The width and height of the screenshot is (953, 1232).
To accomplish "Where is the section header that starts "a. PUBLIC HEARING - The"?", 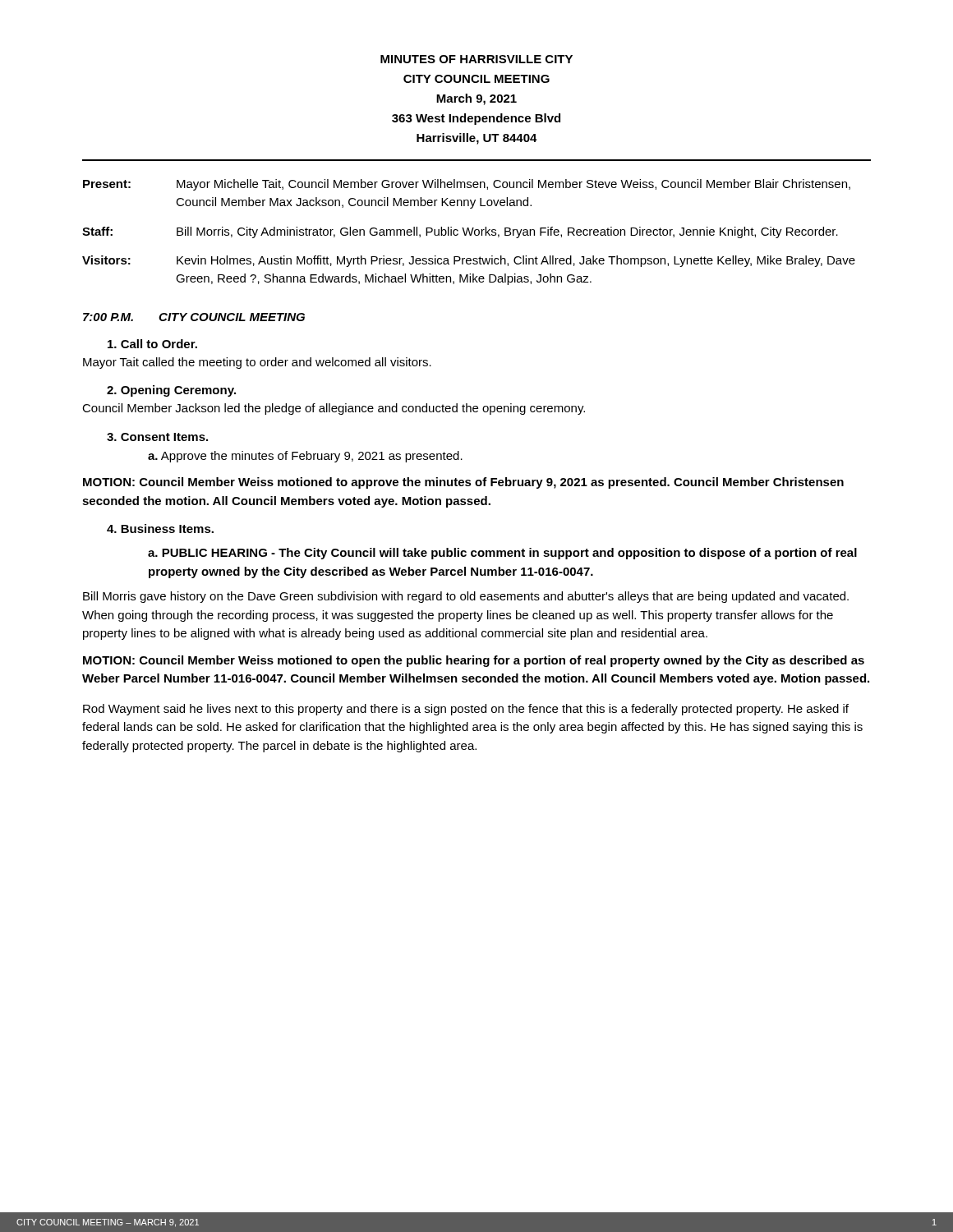I will 503,562.
